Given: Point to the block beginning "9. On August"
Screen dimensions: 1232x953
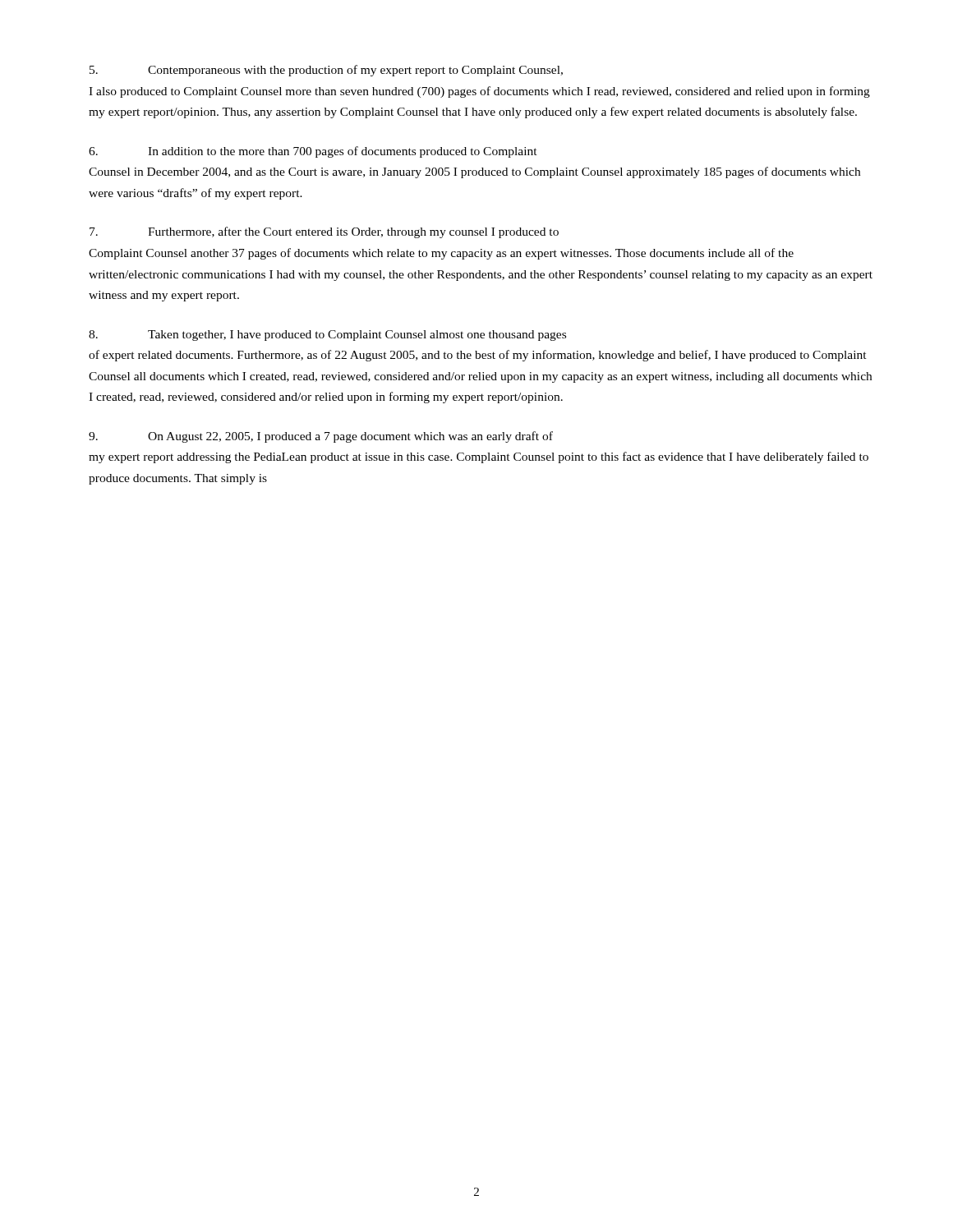Looking at the screenshot, I should click(484, 457).
